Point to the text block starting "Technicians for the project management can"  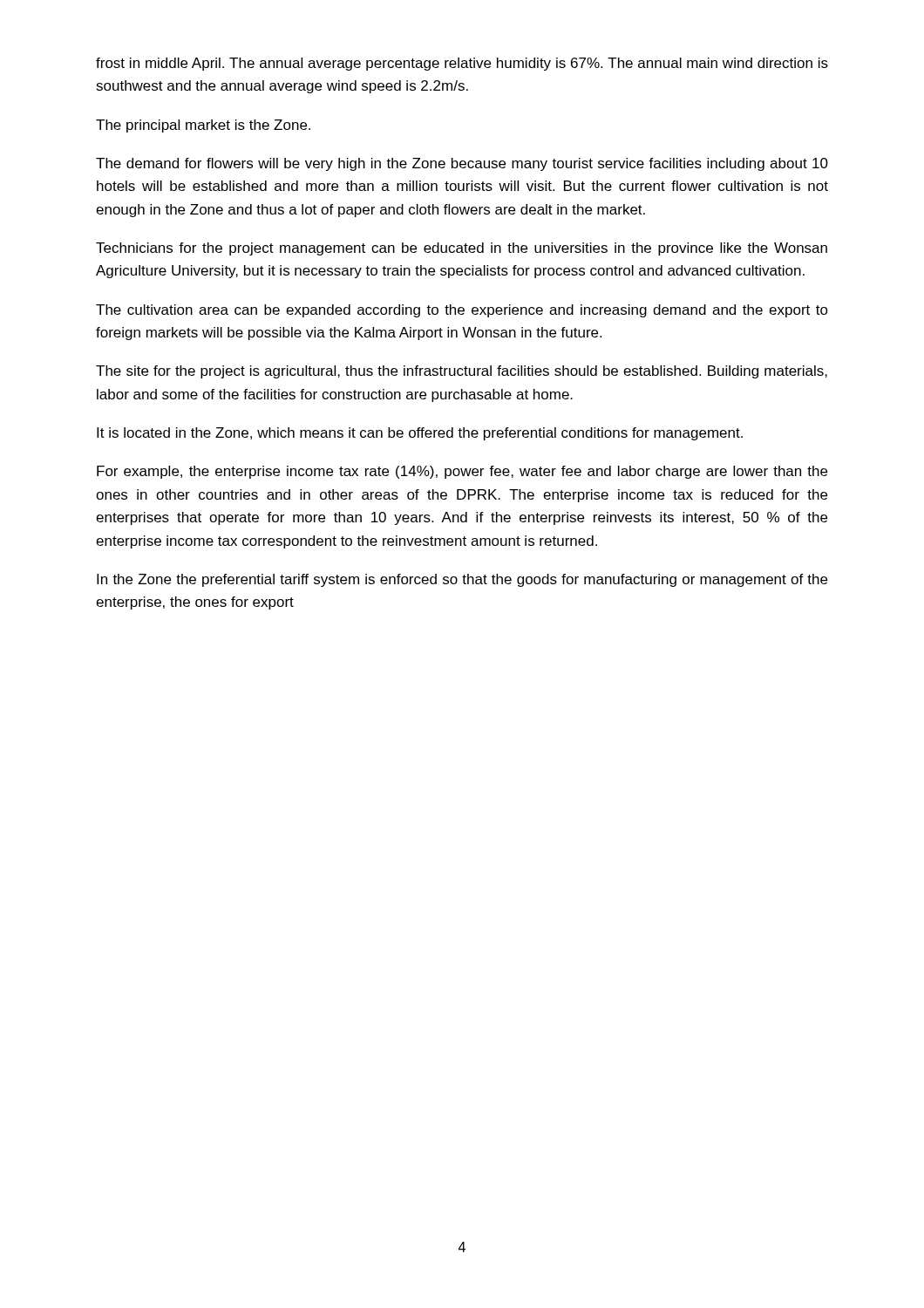pos(462,260)
